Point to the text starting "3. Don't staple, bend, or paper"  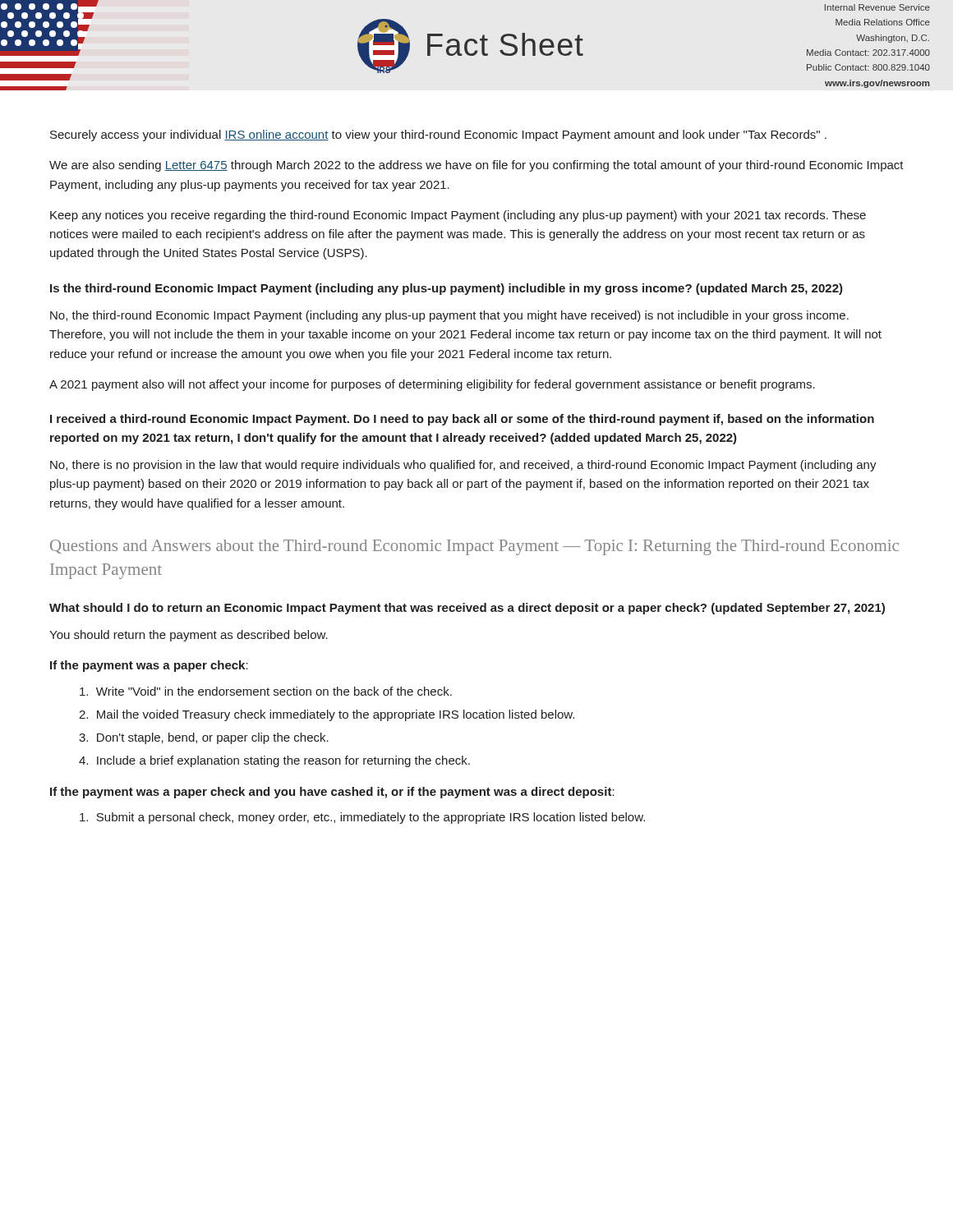204,737
